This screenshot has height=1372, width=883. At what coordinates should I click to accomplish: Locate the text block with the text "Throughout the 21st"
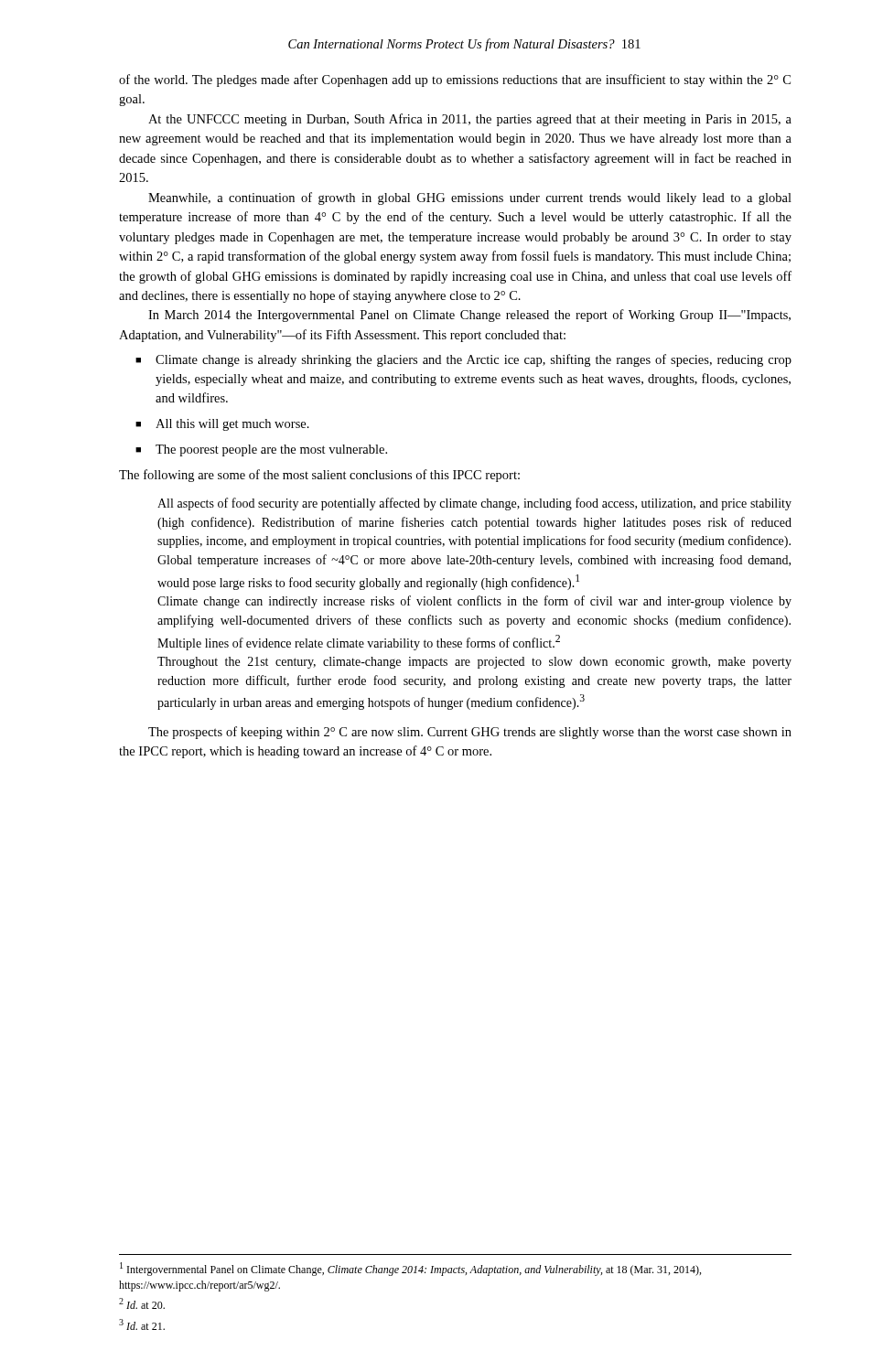coord(474,683)
